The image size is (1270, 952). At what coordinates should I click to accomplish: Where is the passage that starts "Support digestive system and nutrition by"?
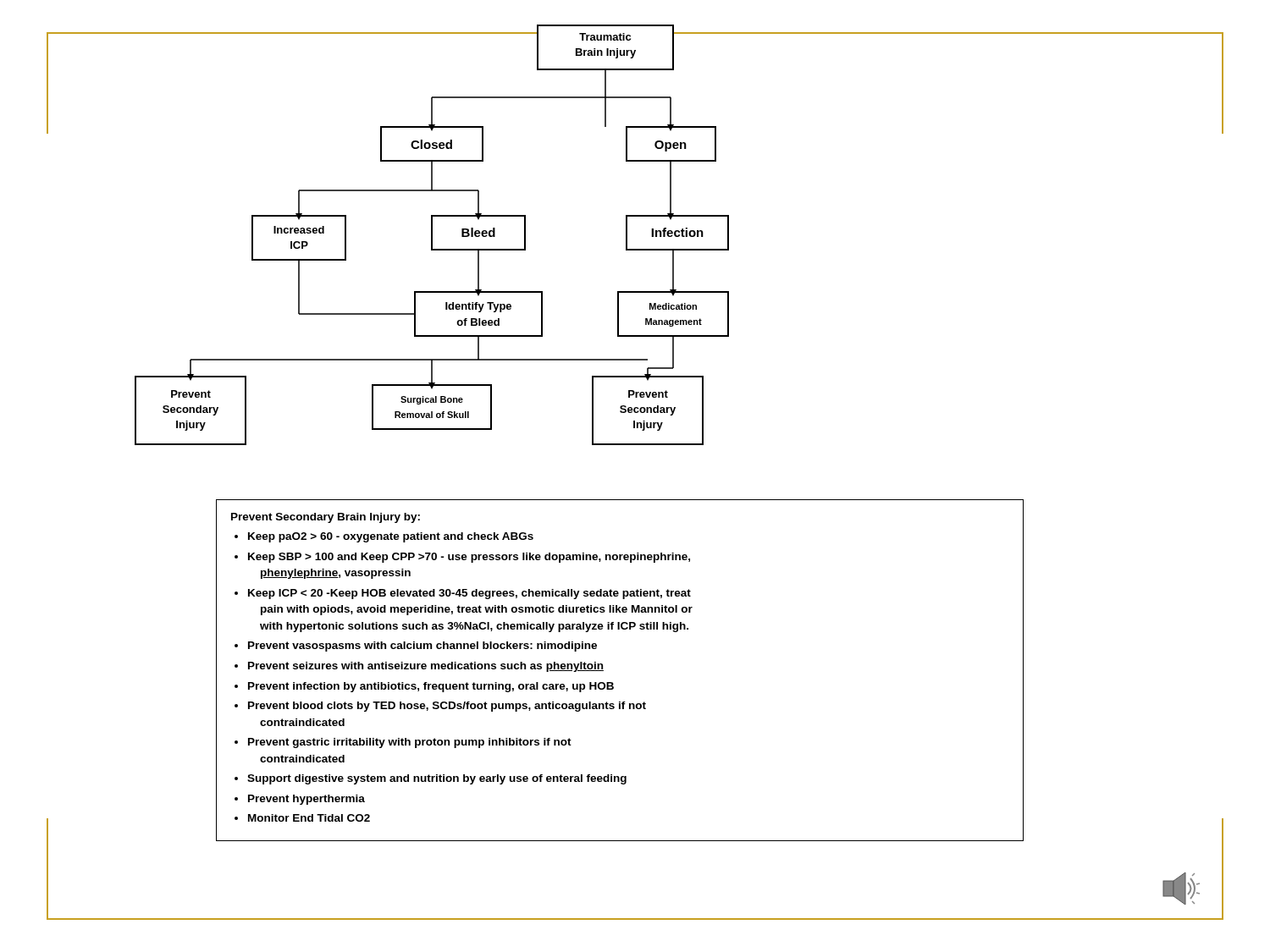[x=437, y=778]
